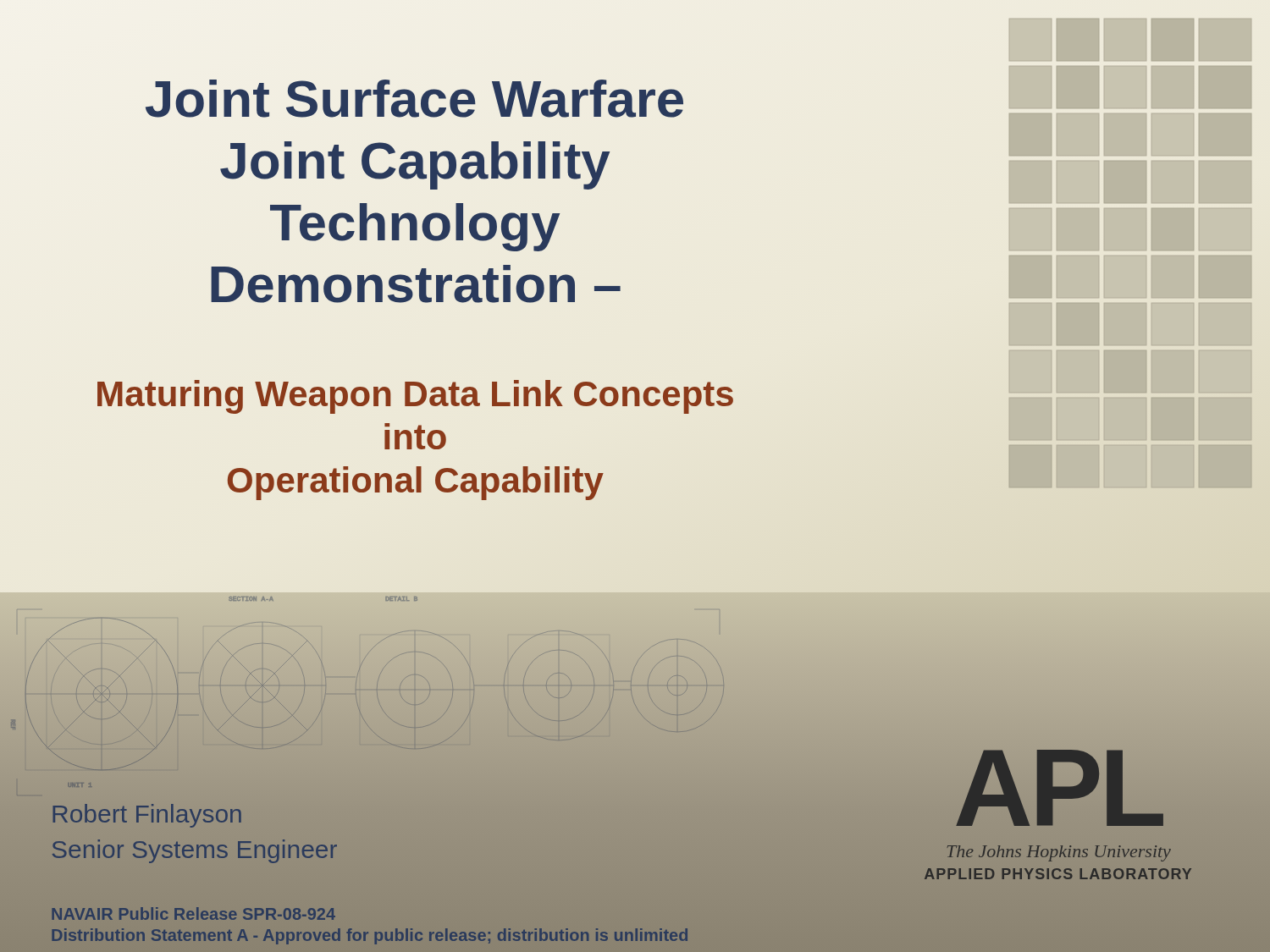The width and height of the screenshot is (1270, 952).
Task: Select the logo
Action: 1058,815
